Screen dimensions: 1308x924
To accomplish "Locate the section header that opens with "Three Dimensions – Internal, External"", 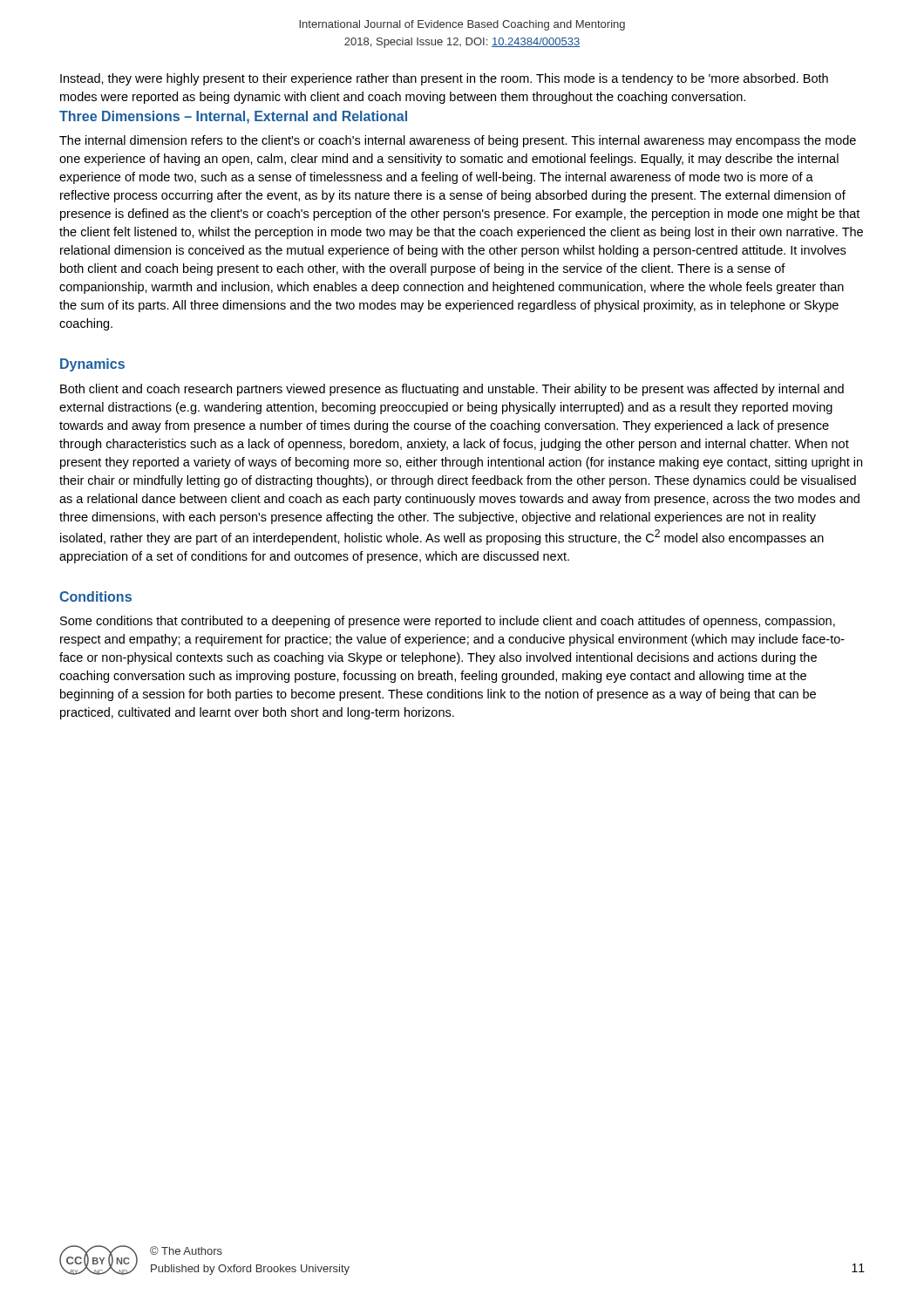I will (x=234, y=116).
